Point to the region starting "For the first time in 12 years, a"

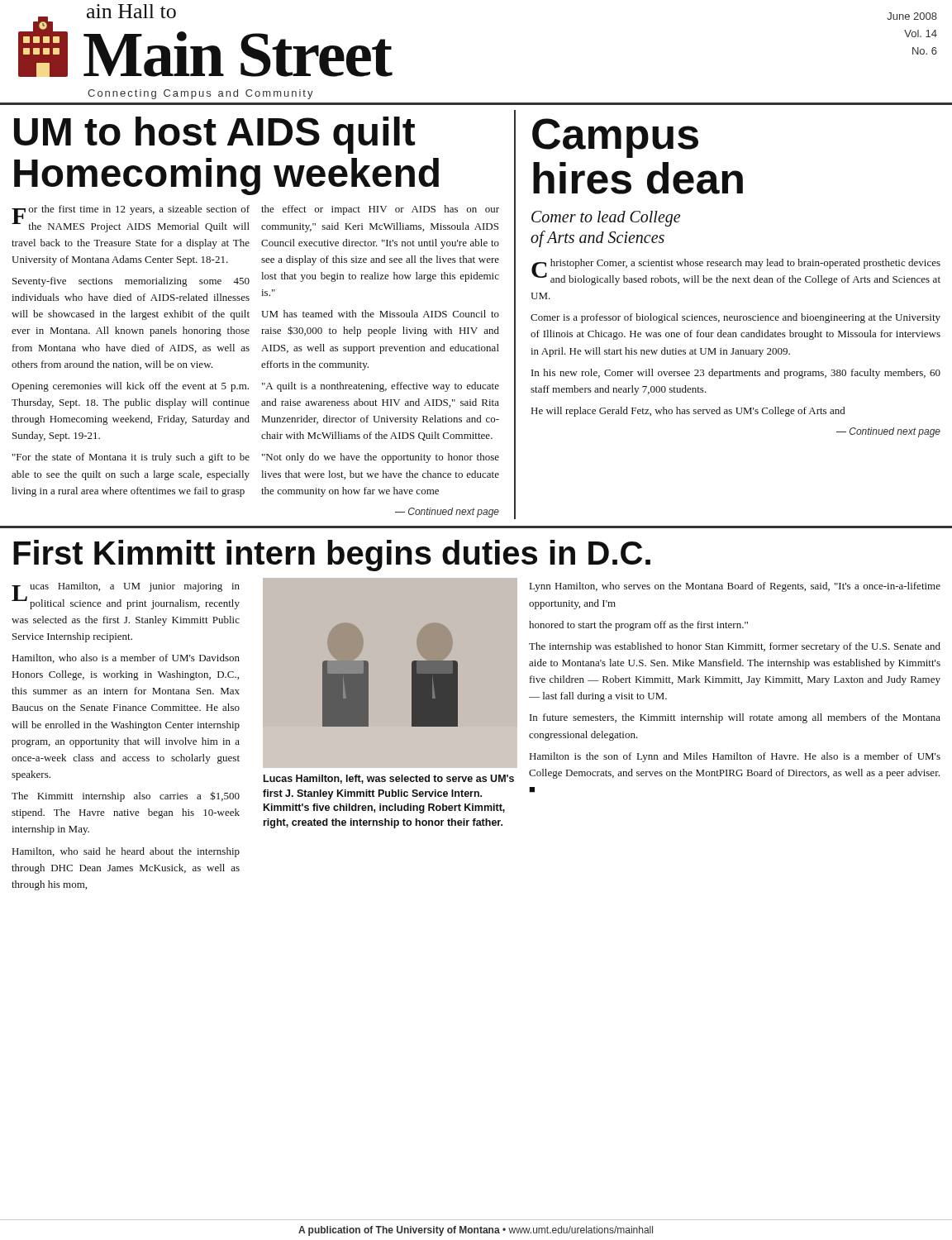point(131,350)
